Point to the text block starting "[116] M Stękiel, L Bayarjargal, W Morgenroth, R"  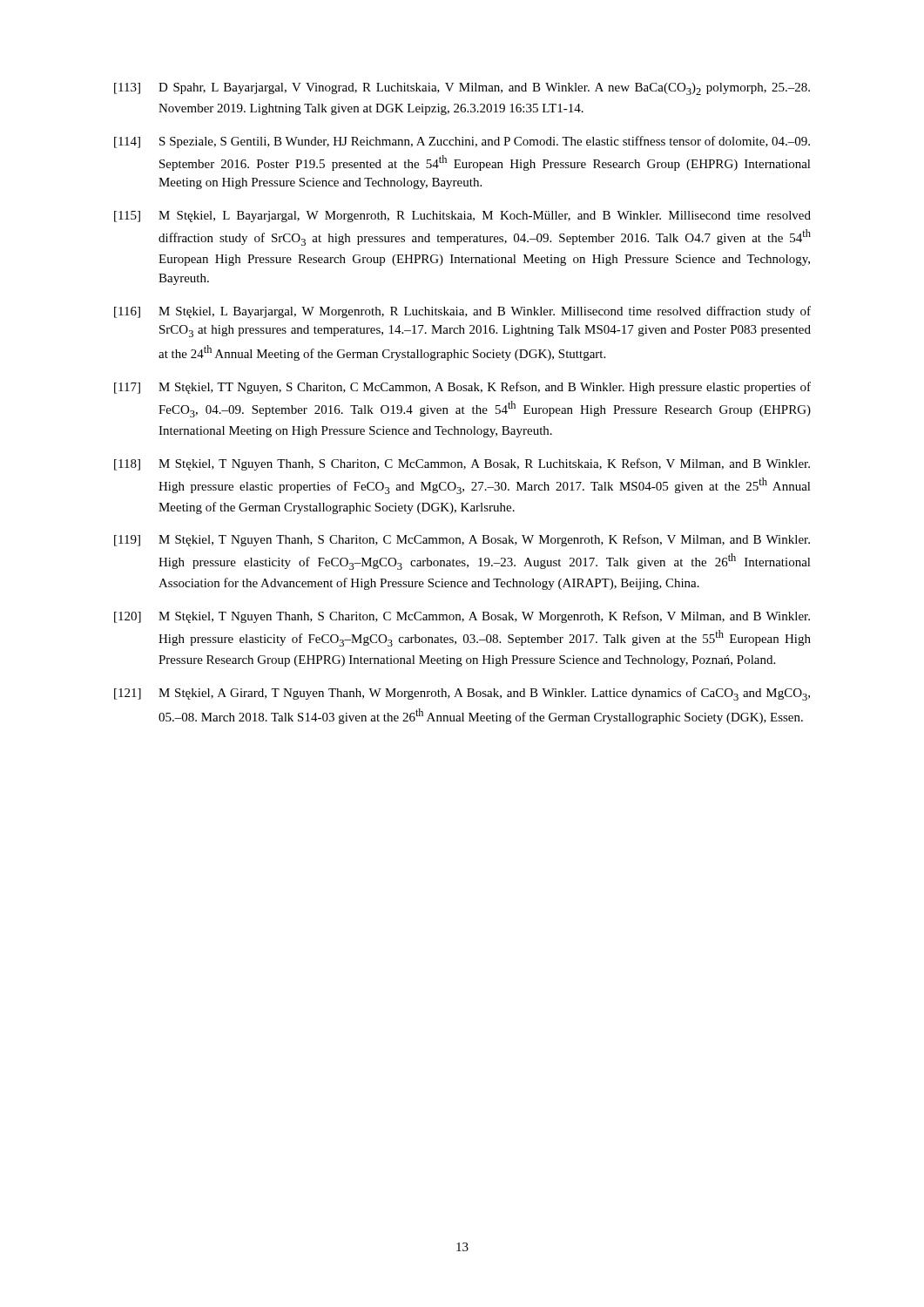[462, 333]
